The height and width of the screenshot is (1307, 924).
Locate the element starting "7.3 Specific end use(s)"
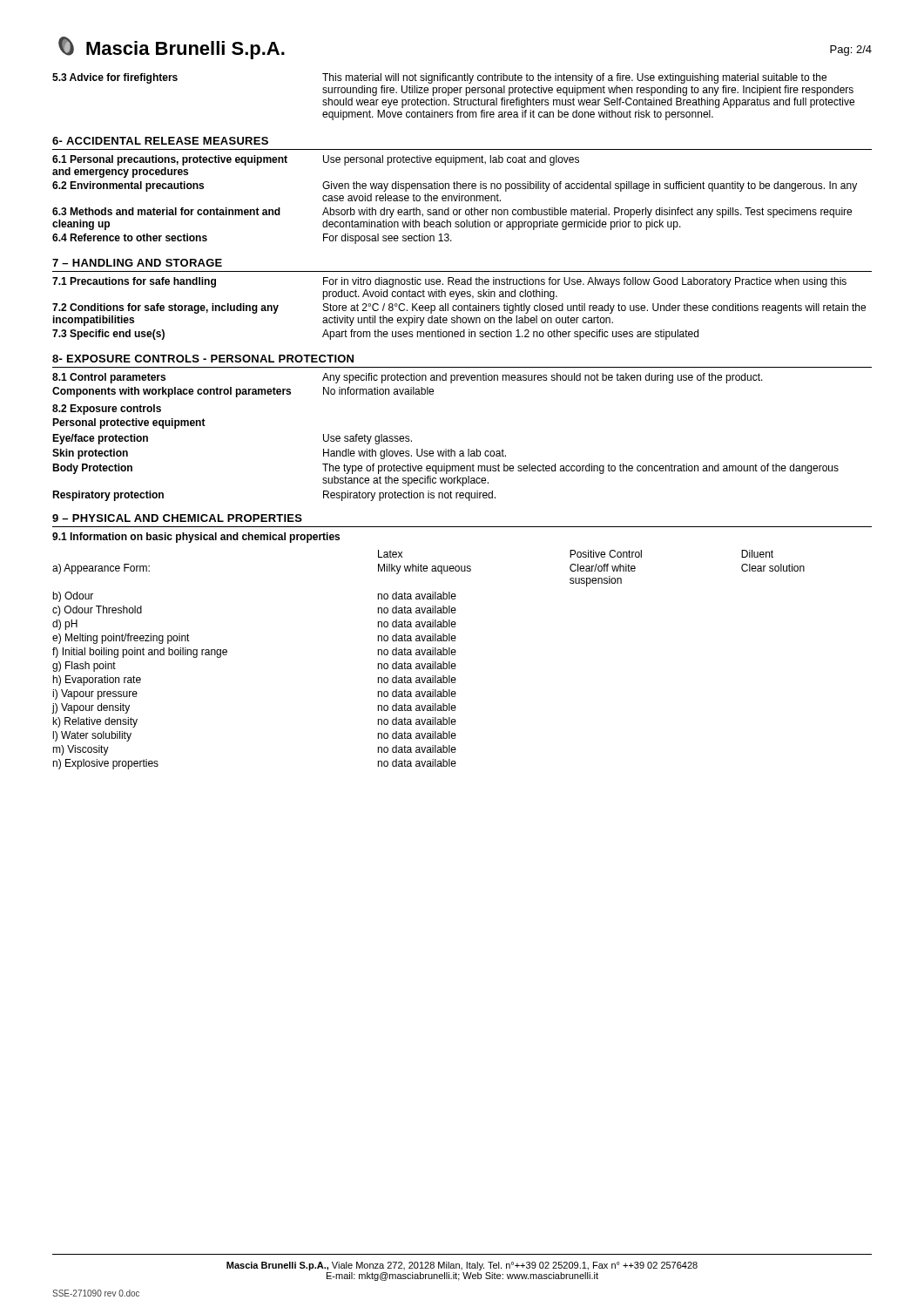[x=109, y=334]
